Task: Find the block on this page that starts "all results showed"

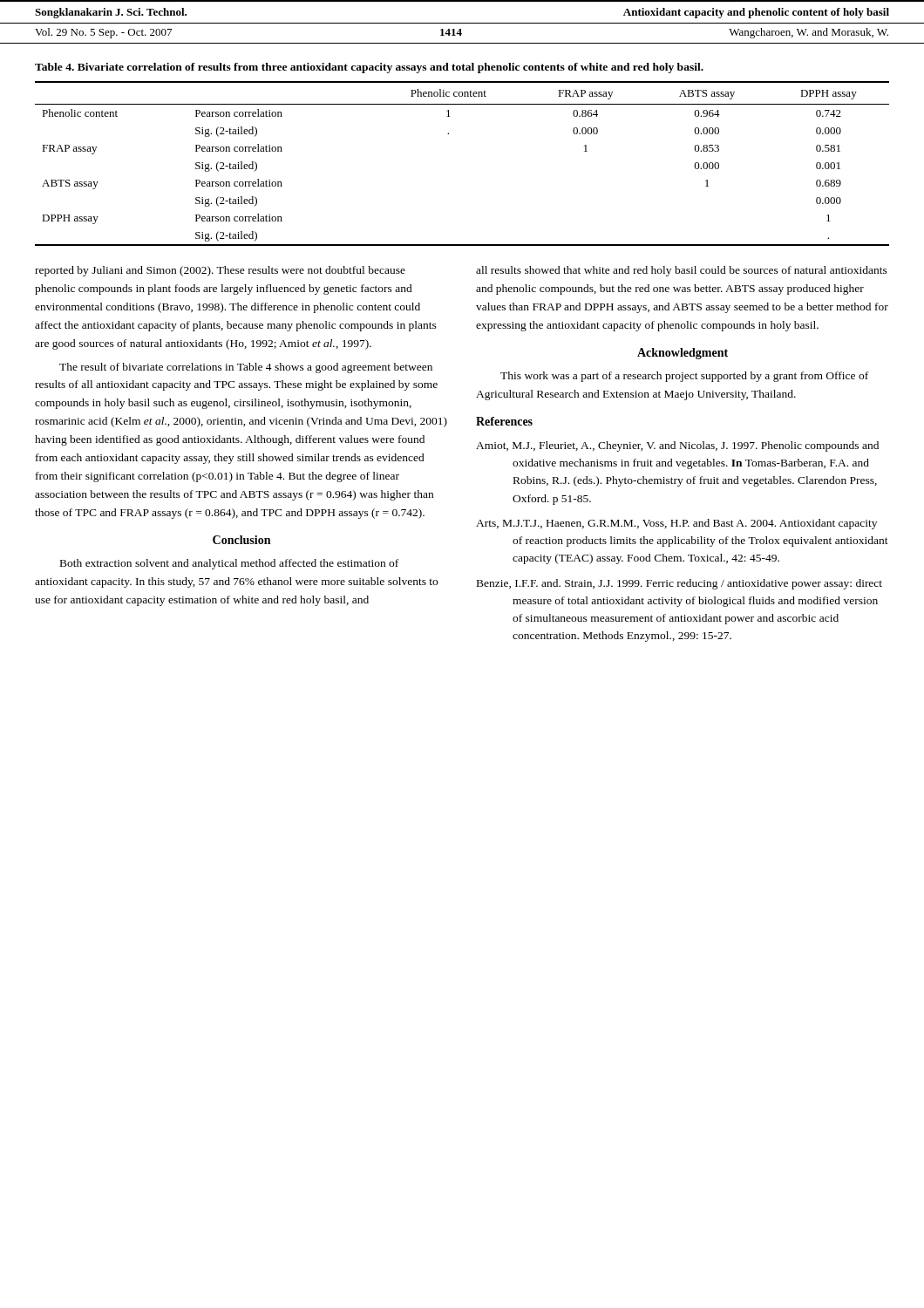Action: coord(683,298)
